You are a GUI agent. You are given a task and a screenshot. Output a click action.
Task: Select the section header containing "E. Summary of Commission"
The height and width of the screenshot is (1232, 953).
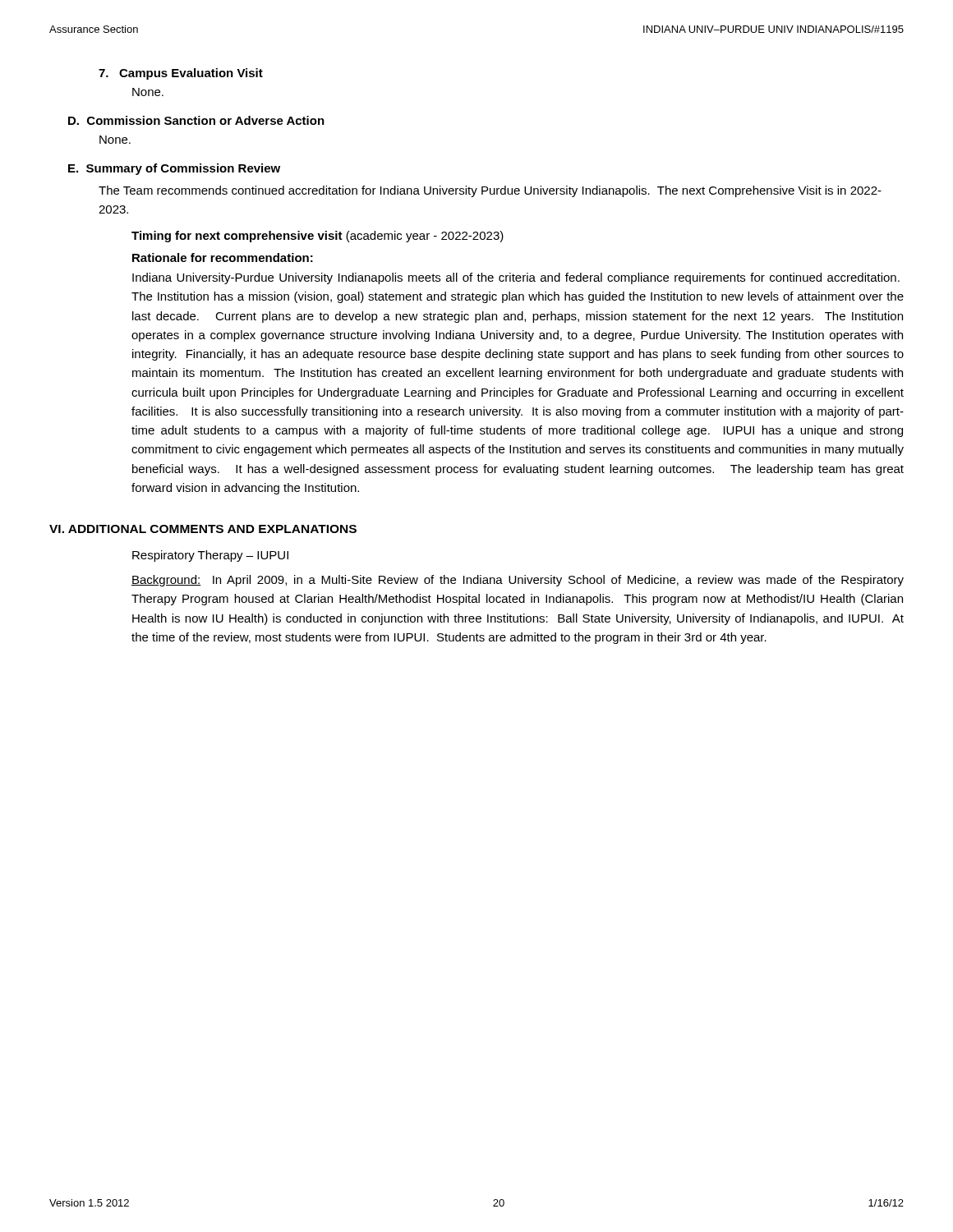(174, 168)
